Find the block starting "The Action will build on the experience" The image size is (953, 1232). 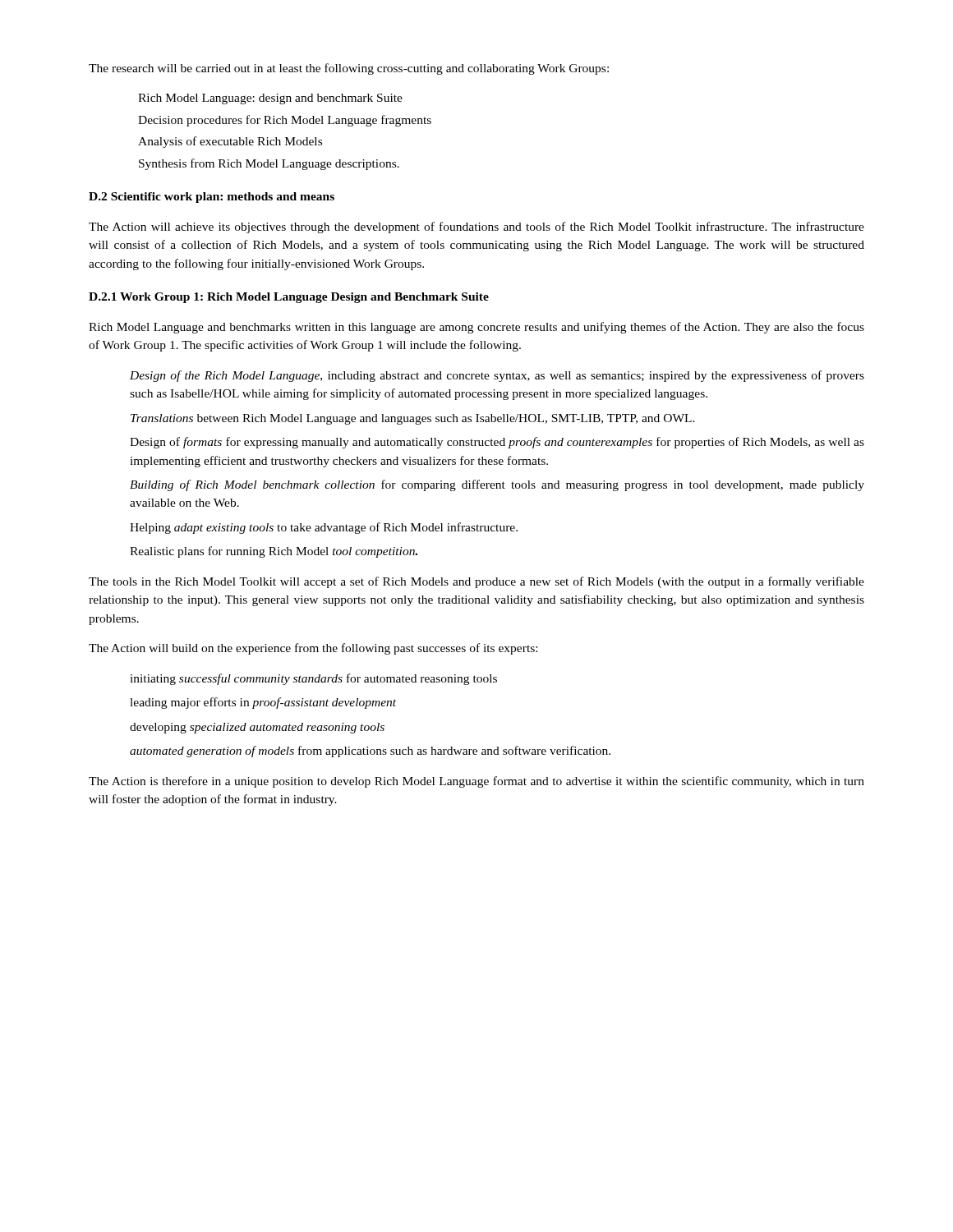tap(314, 648)
